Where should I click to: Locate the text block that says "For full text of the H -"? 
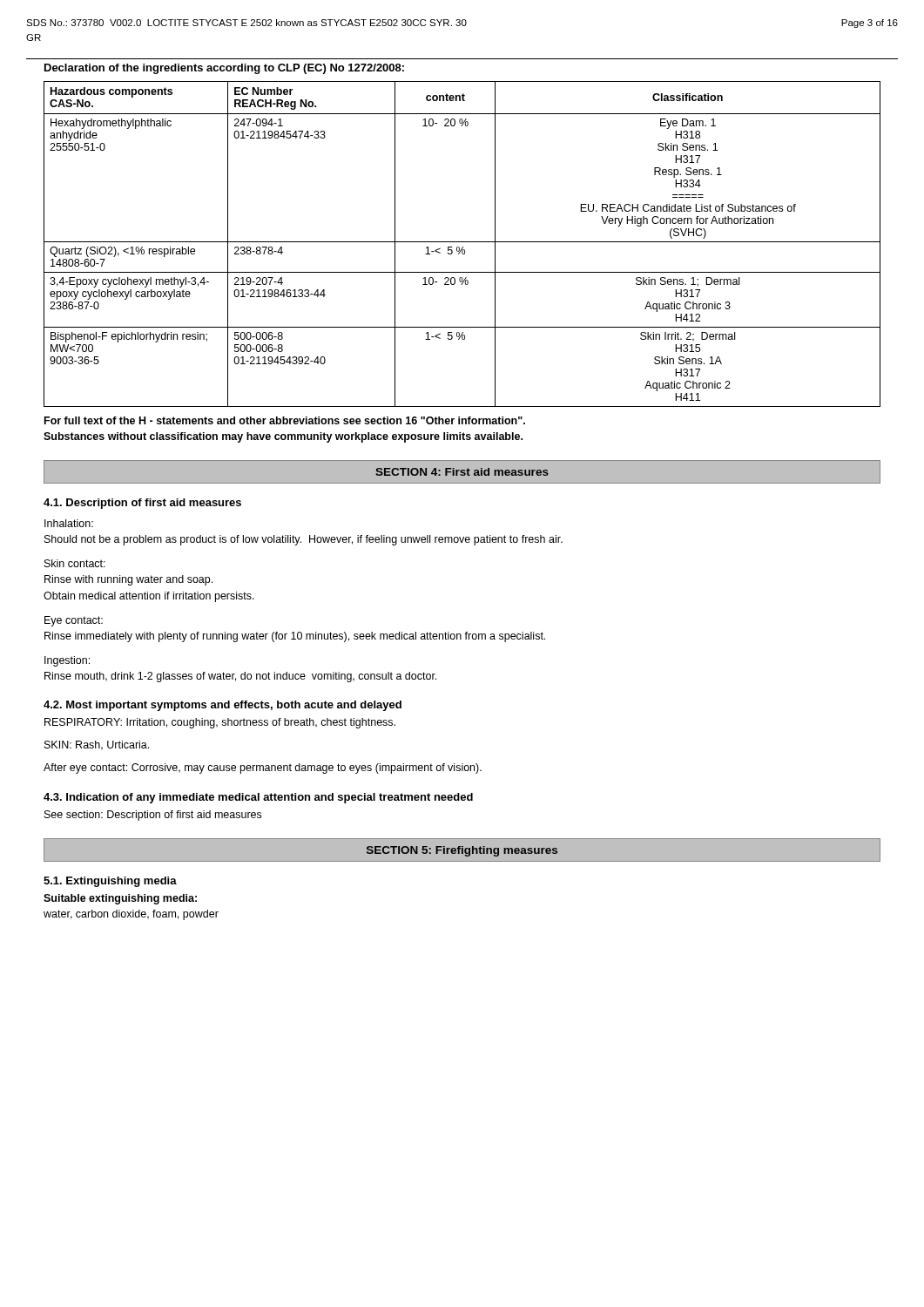pyautogui.click(x=285, y=428)
